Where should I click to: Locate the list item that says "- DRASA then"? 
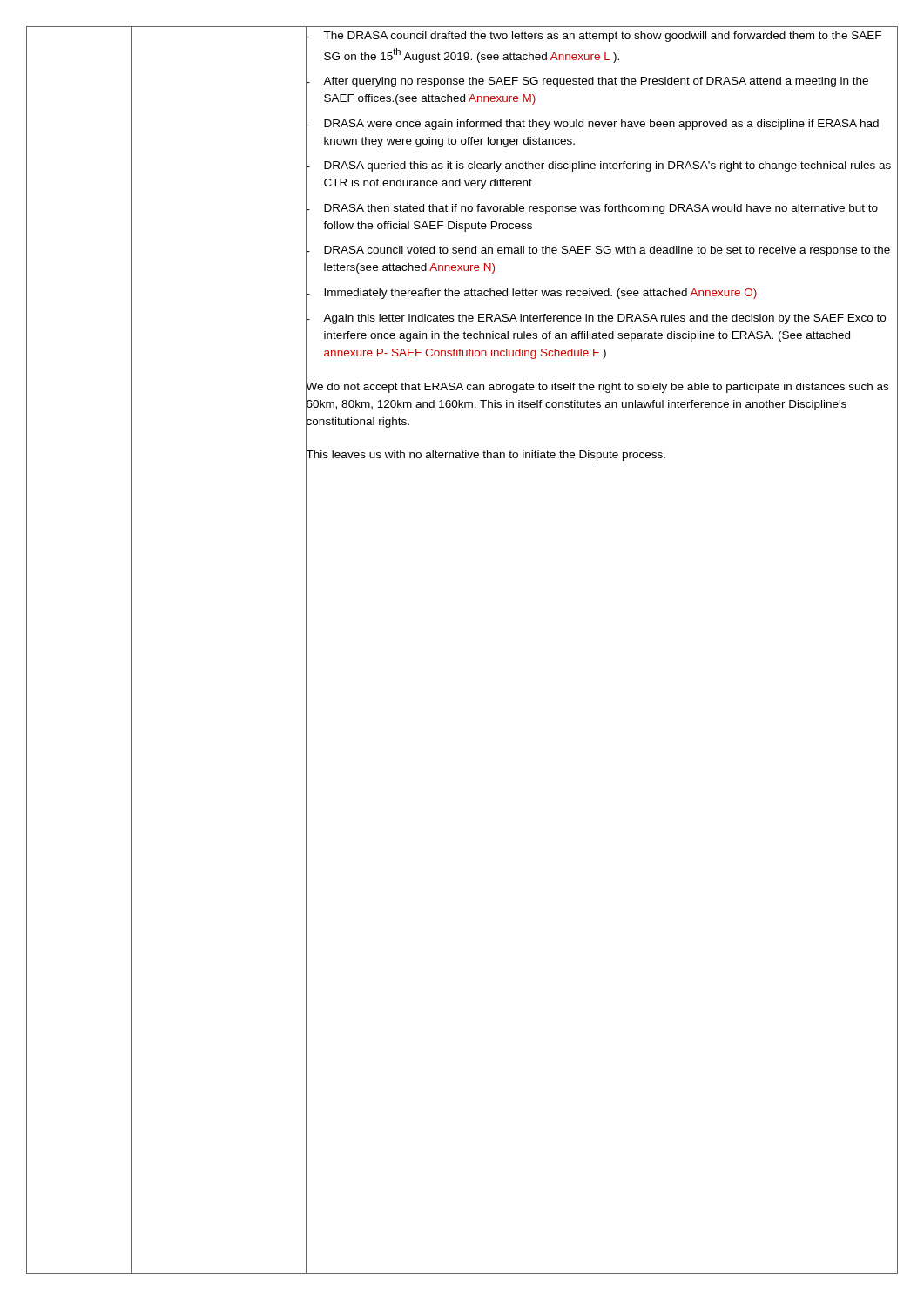point(602,217)
